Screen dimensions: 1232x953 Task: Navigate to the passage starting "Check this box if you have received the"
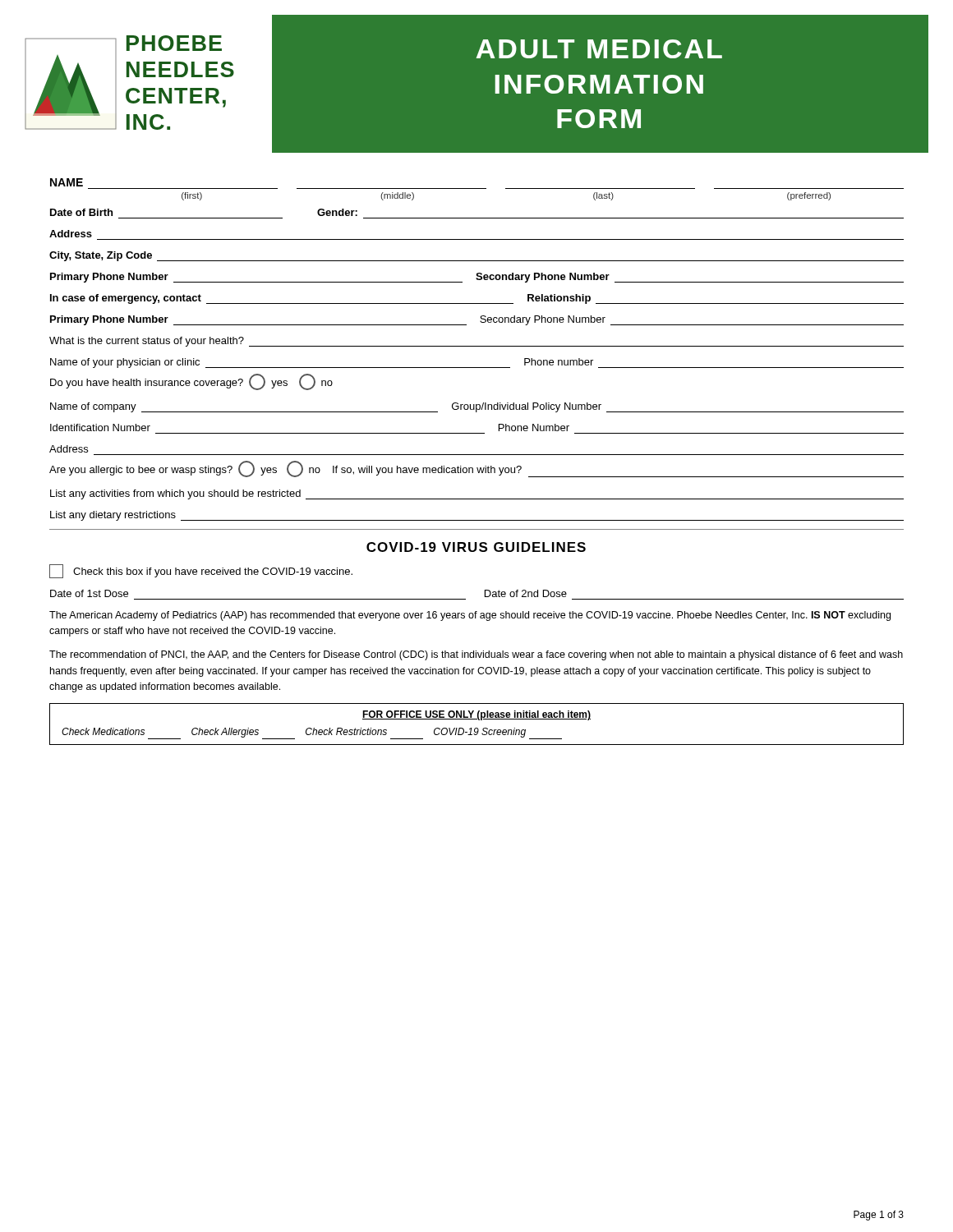coord(201,571)
